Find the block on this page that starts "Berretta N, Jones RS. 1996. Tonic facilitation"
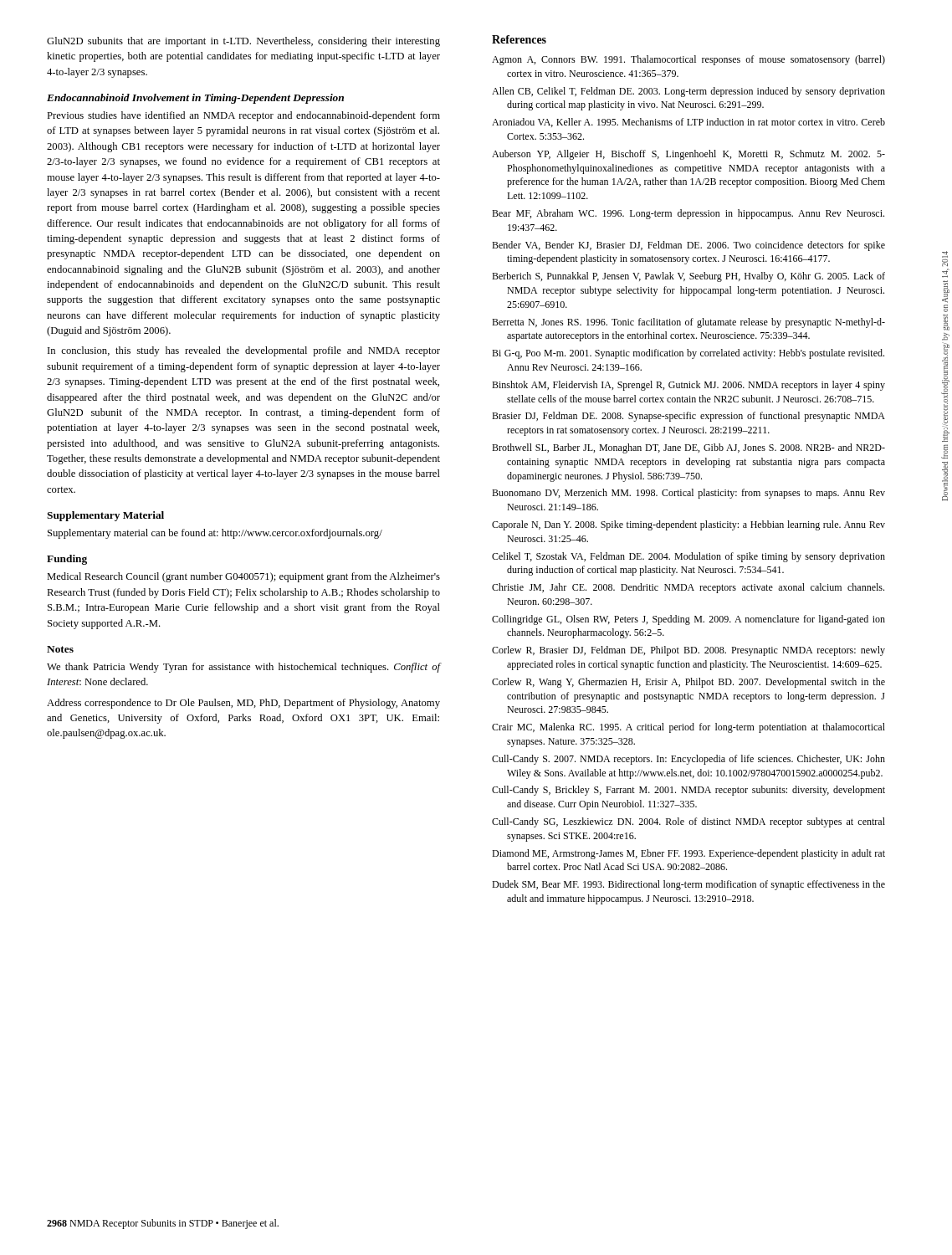This screenshot has height=1255, width=952. pos(688,329)
